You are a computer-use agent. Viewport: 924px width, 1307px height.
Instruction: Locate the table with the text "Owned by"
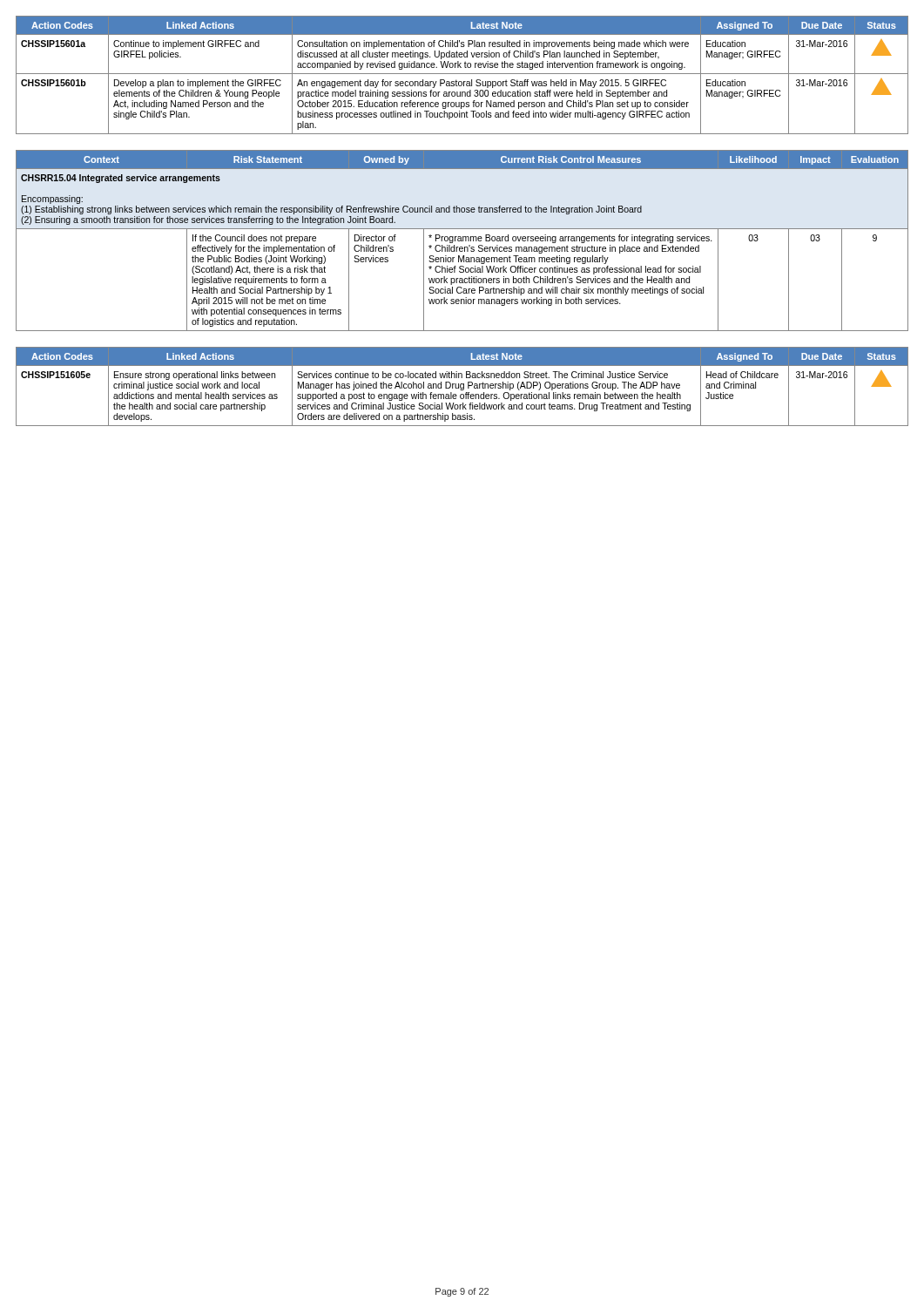coord(462,240)
